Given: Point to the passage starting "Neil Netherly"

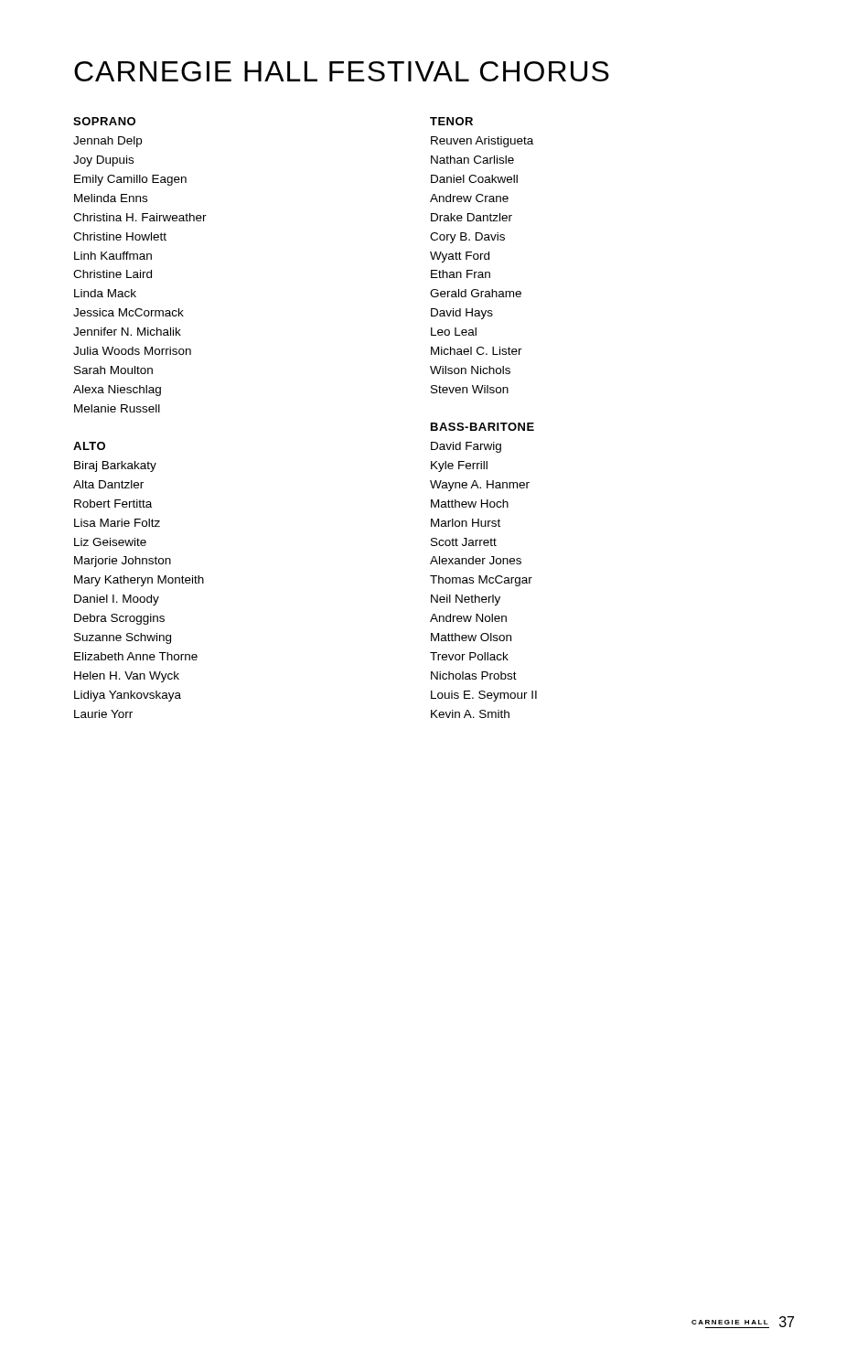Looking at the screenshot, I should pyautogui.click(x=465, y=599).
